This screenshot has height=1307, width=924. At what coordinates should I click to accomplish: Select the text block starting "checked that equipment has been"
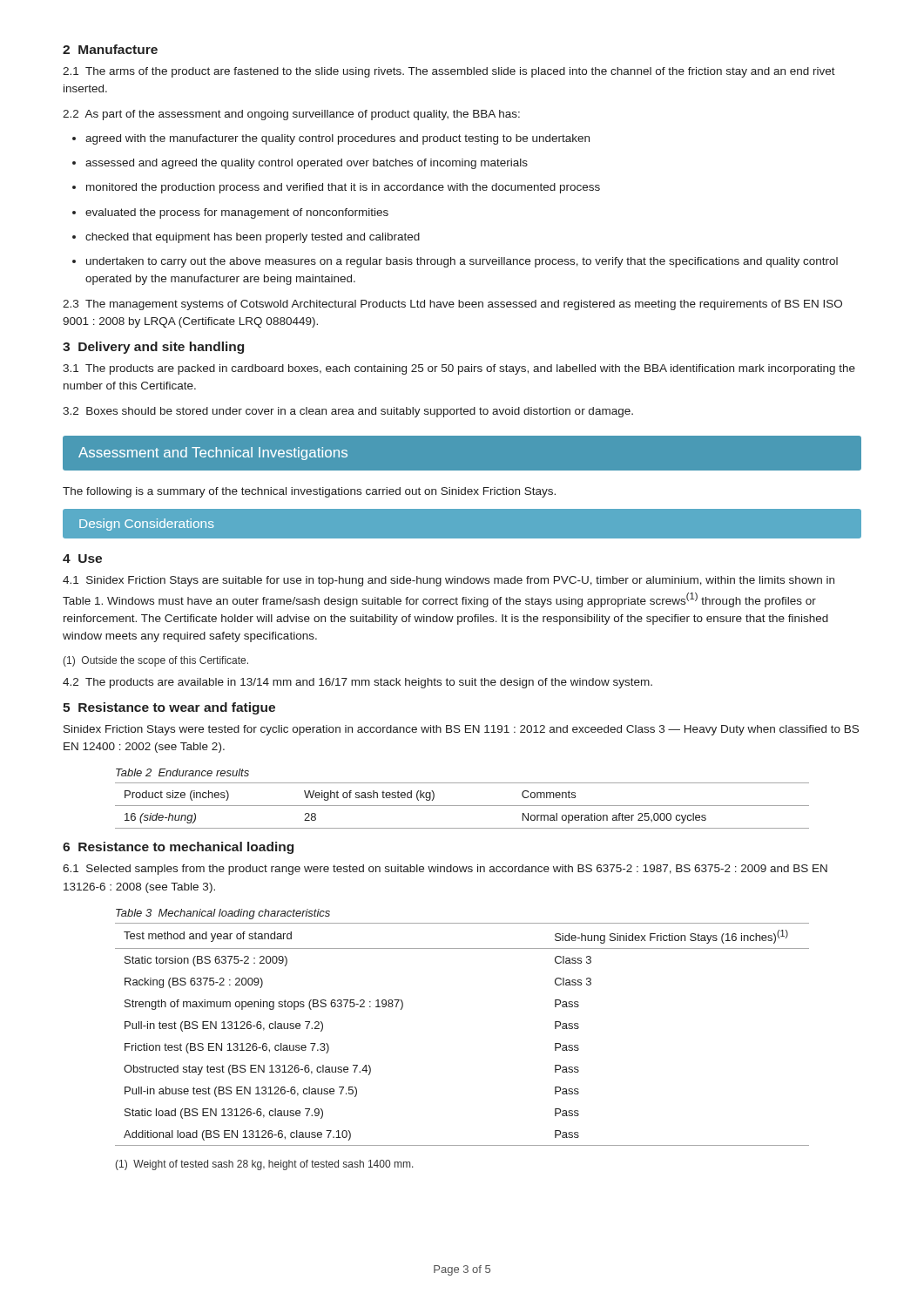[x=246, y=238]
